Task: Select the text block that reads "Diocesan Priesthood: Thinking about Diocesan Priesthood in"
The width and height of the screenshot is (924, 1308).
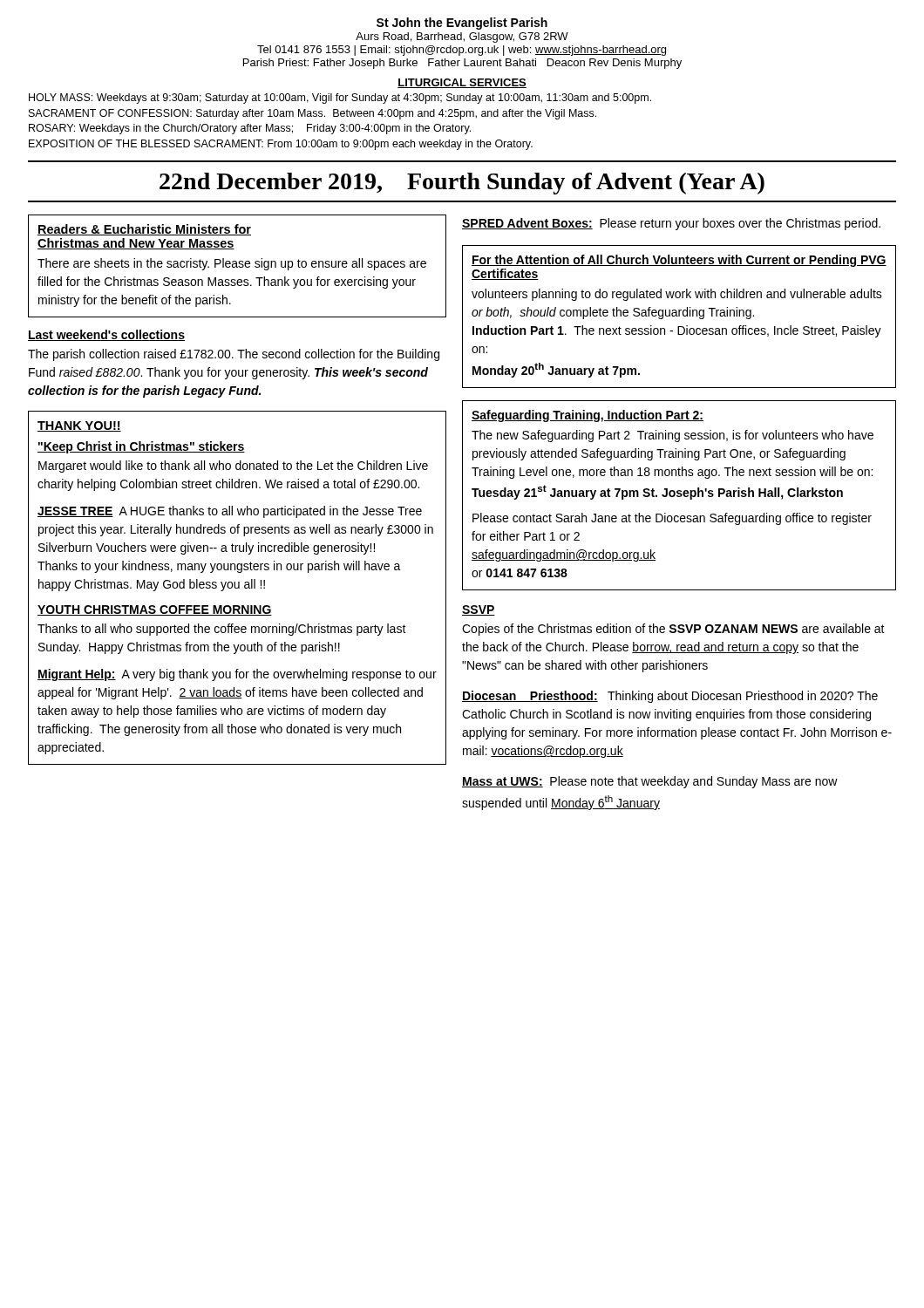Action: click(677, 724)
